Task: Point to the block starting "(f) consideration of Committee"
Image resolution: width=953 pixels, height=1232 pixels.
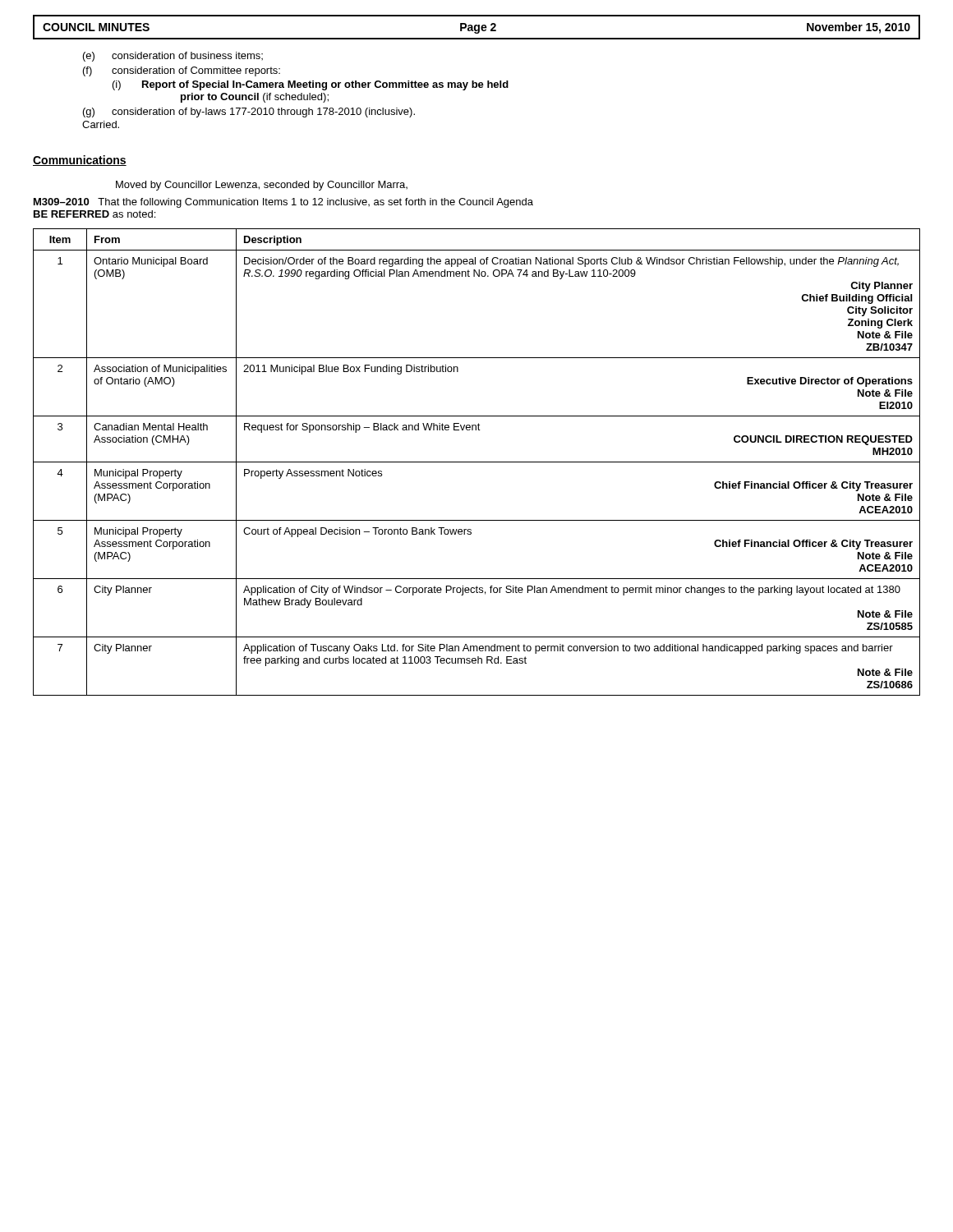Action: tap(501, 70)
